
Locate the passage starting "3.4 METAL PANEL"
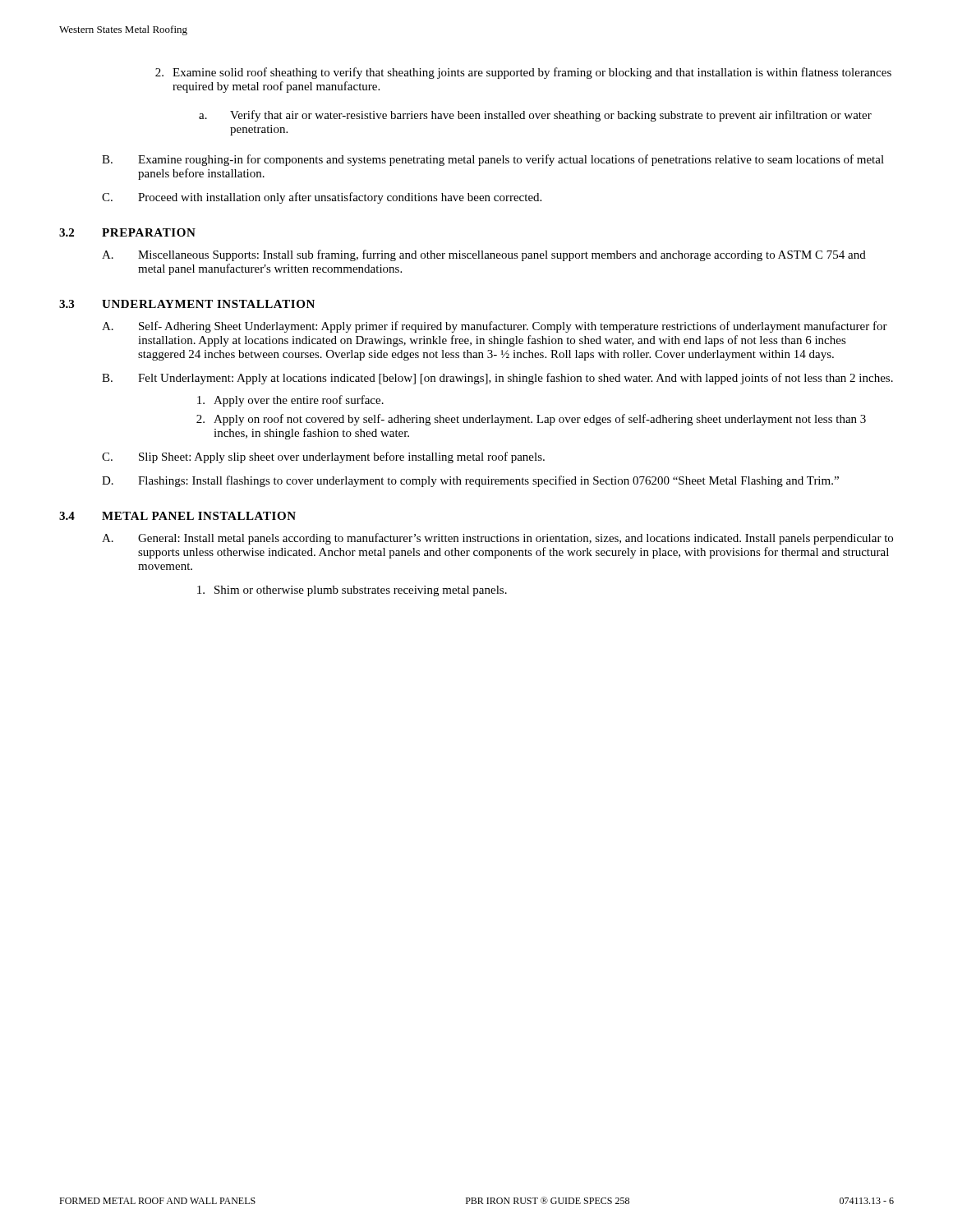point(178,516)
